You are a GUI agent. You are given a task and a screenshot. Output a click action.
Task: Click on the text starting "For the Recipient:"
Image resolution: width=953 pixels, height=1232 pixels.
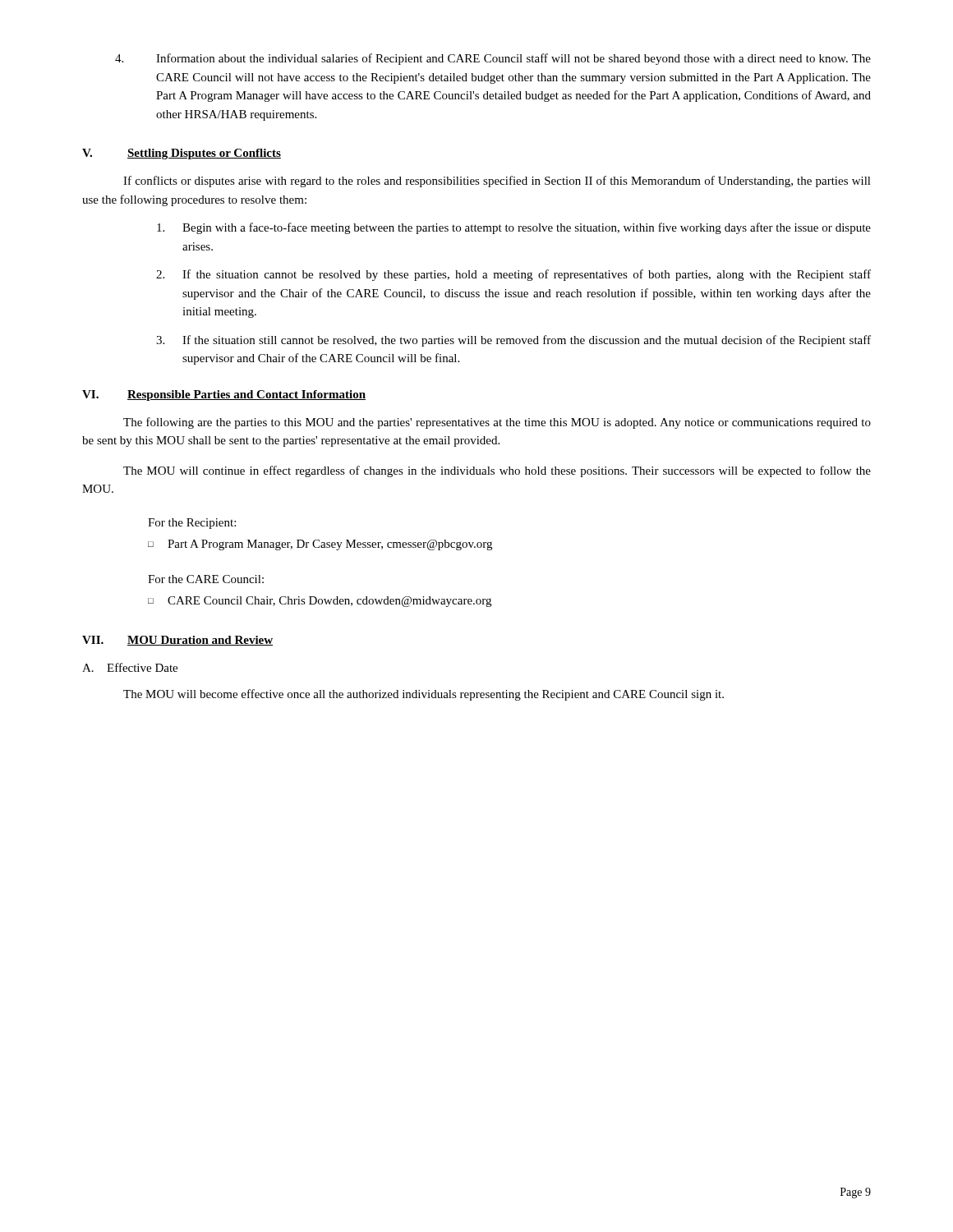(192, 522)
